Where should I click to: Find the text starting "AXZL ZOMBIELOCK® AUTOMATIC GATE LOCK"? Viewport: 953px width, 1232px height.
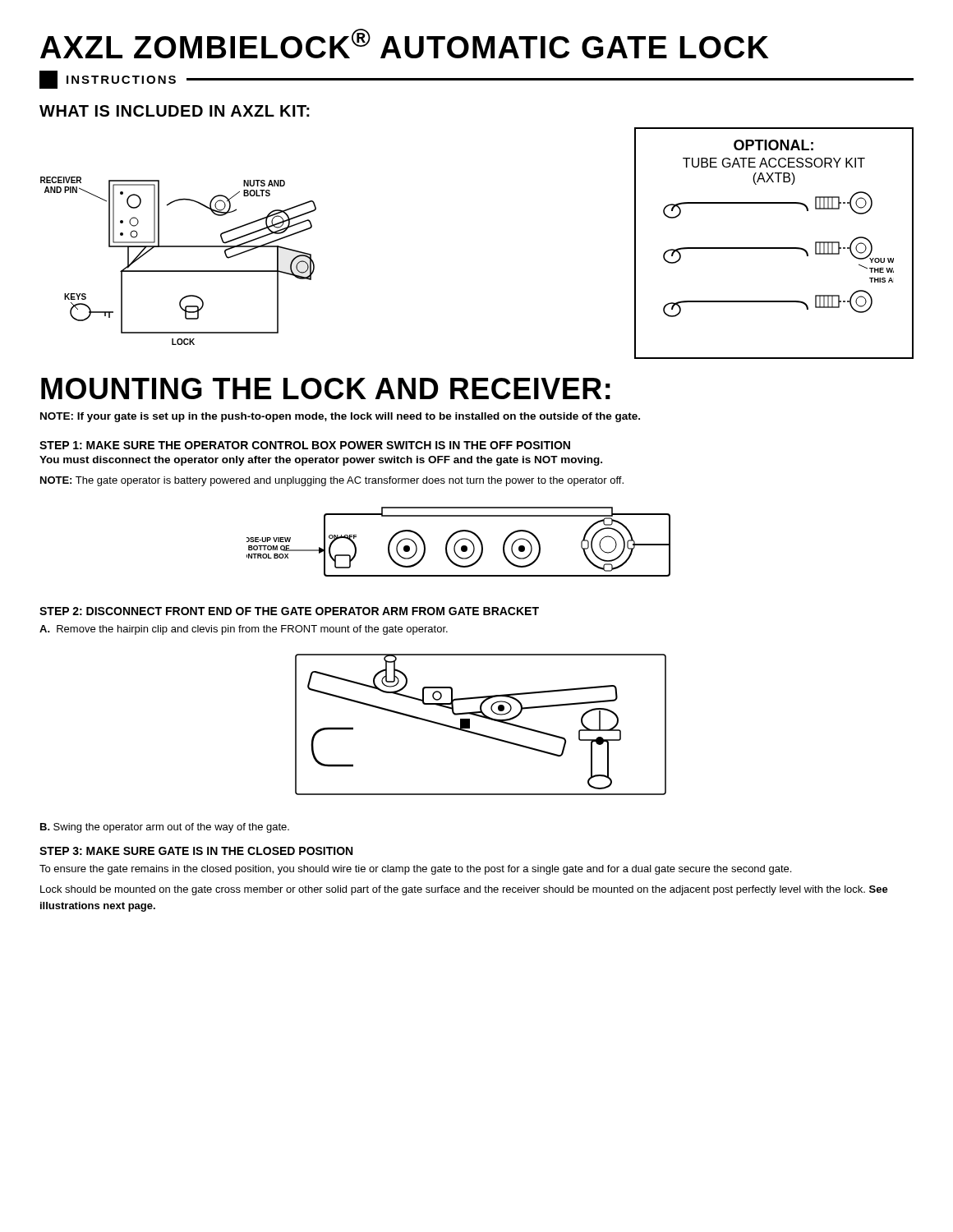(405, 44)
